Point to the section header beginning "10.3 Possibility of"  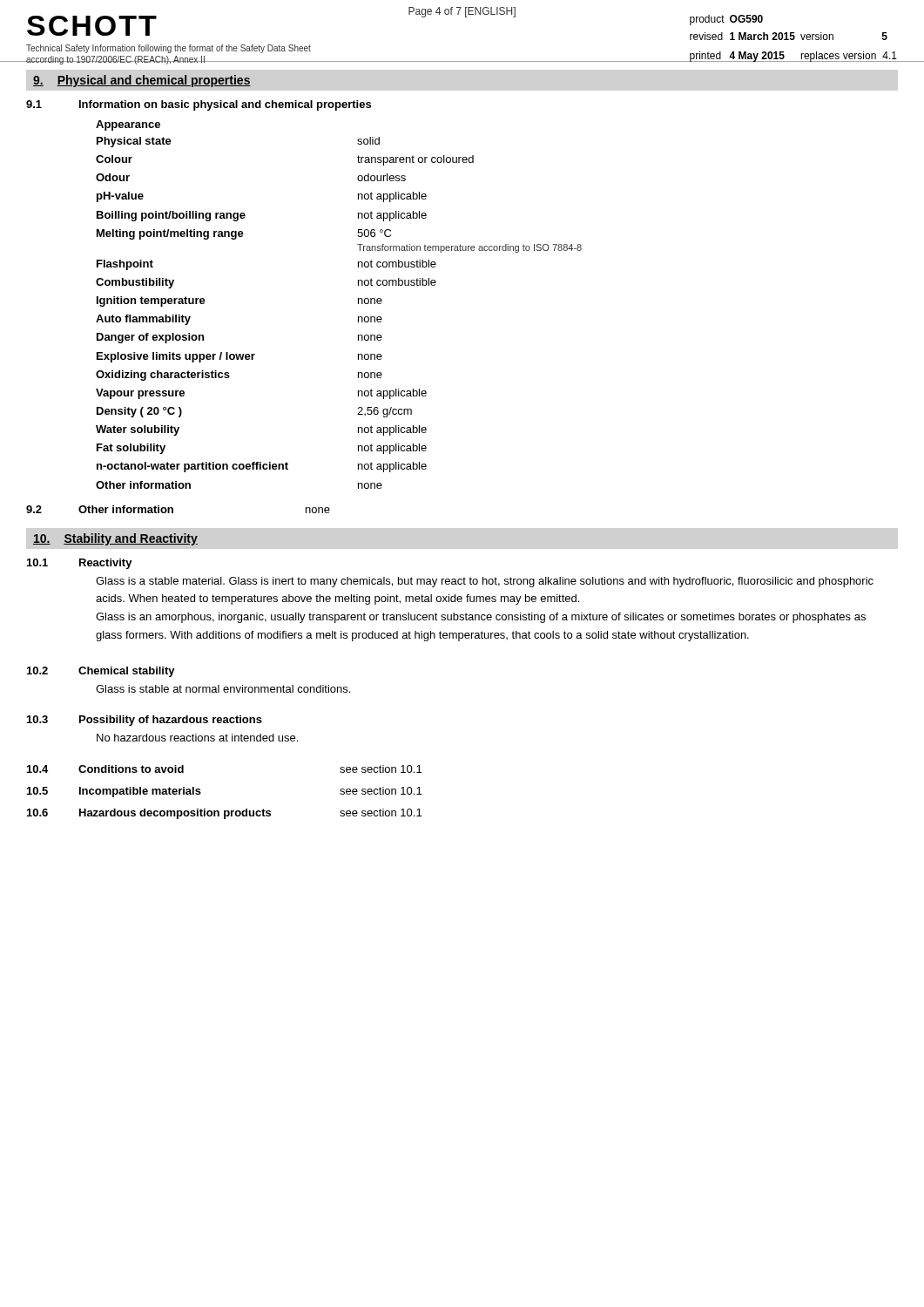[x=144, y=719]
